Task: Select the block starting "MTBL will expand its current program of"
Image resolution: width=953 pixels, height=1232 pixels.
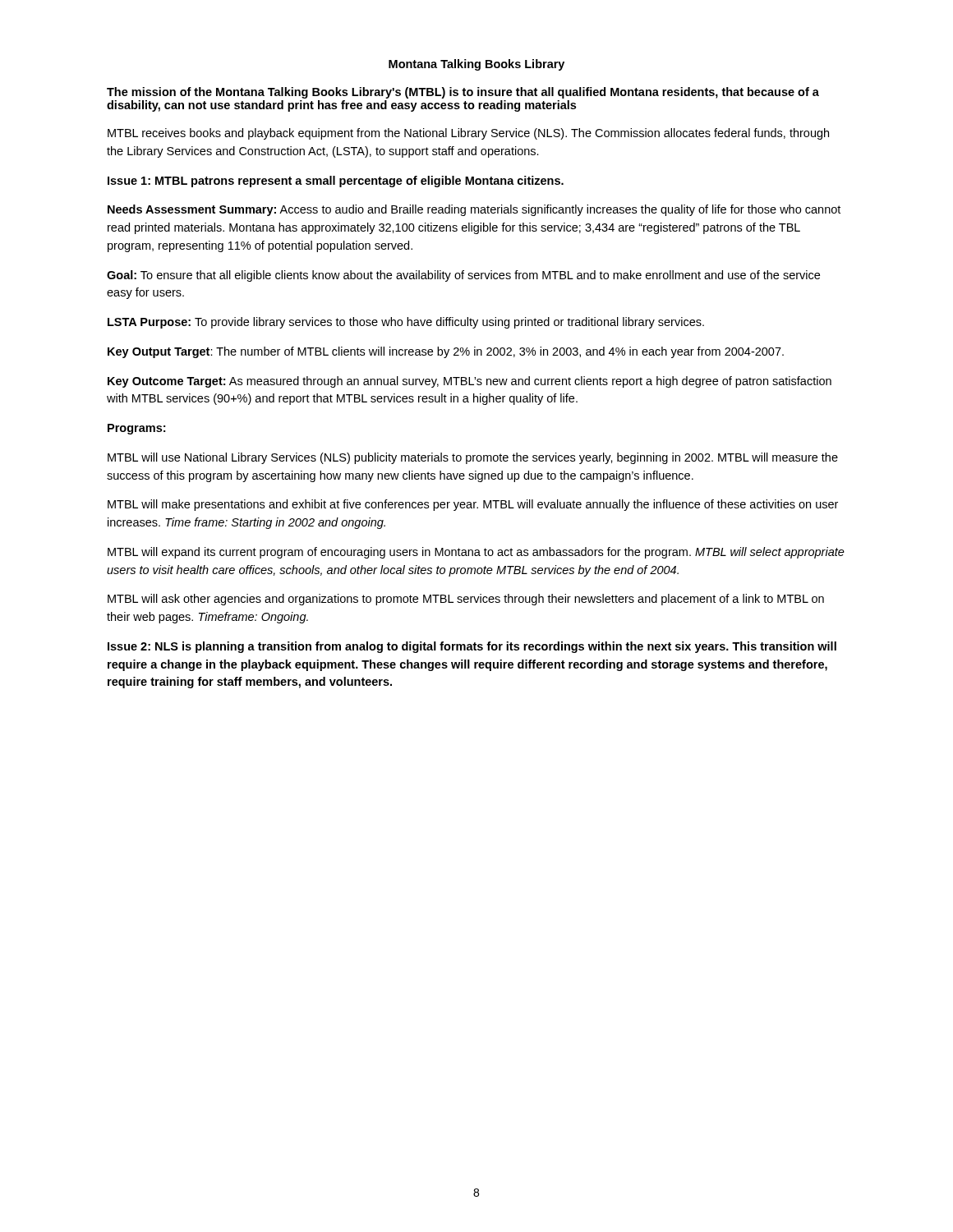Action: pyautogui.click(x=476, y=561)
